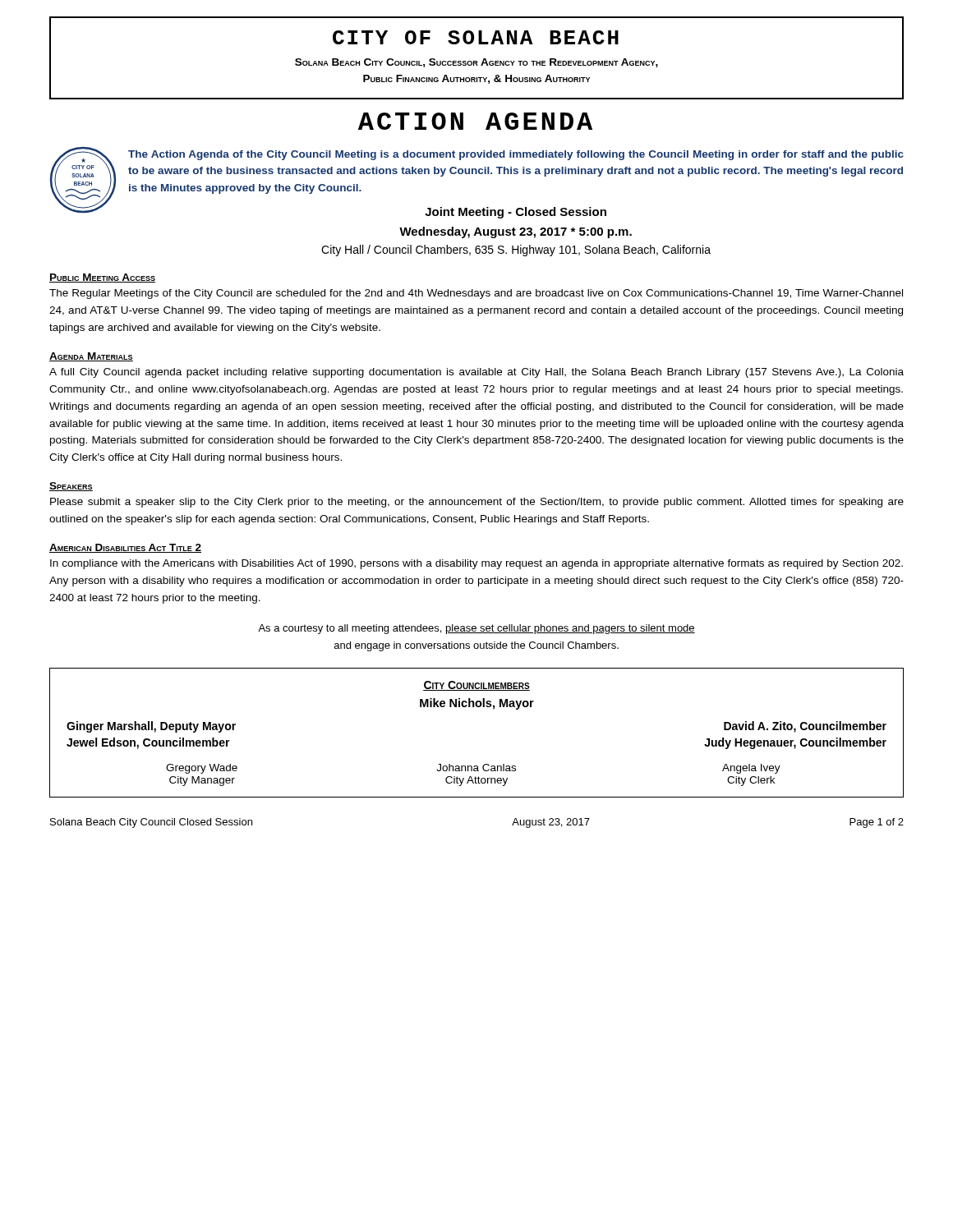This screenshot has width=953, height=1232.
Task: Select the text block that reads "In compliance with the Americans"
Action: pos(476,580)
